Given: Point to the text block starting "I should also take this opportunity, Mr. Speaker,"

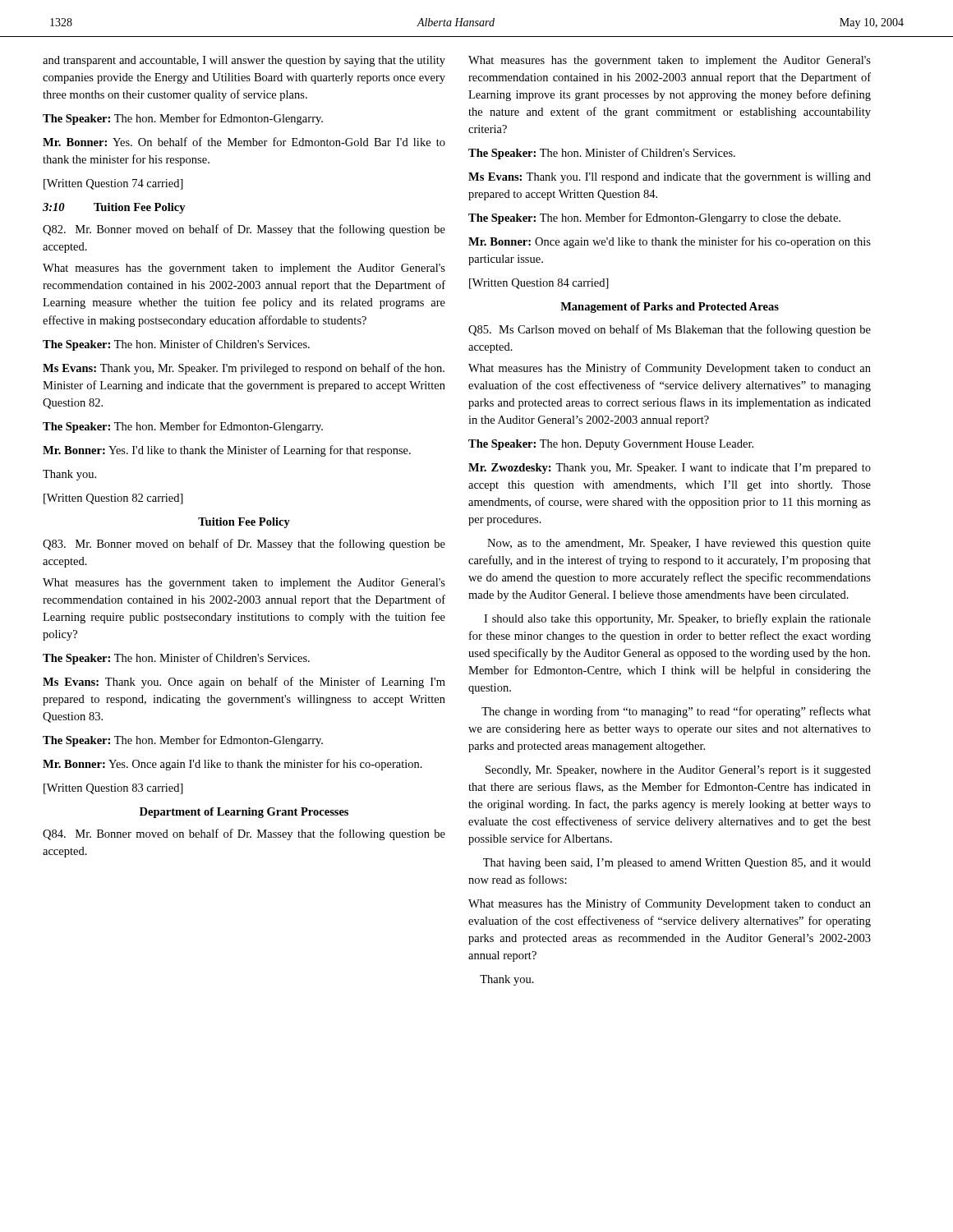Looking at the screenshot, I should click(x=670, y=653).
